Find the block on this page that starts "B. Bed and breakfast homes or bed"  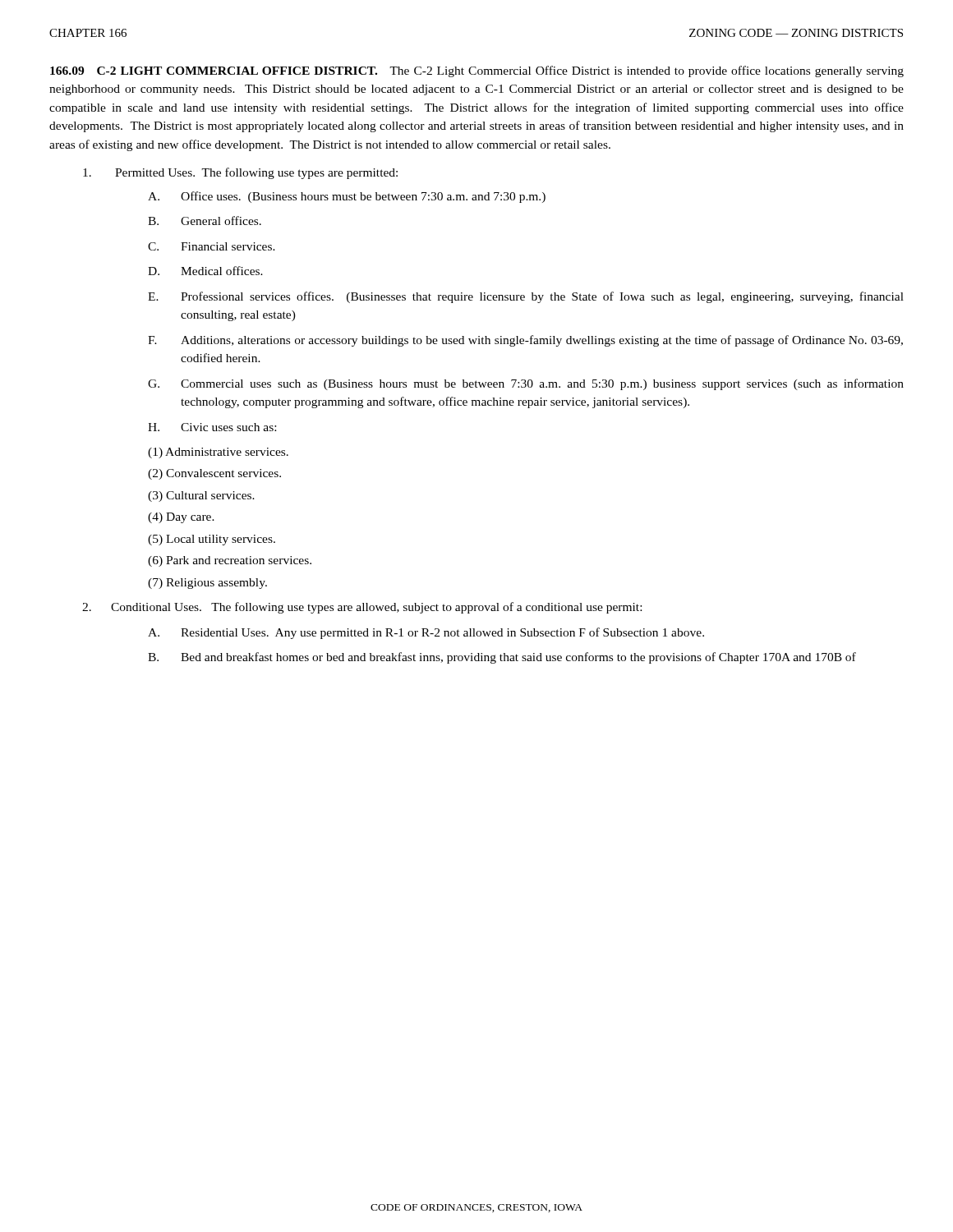pos(526,657)
